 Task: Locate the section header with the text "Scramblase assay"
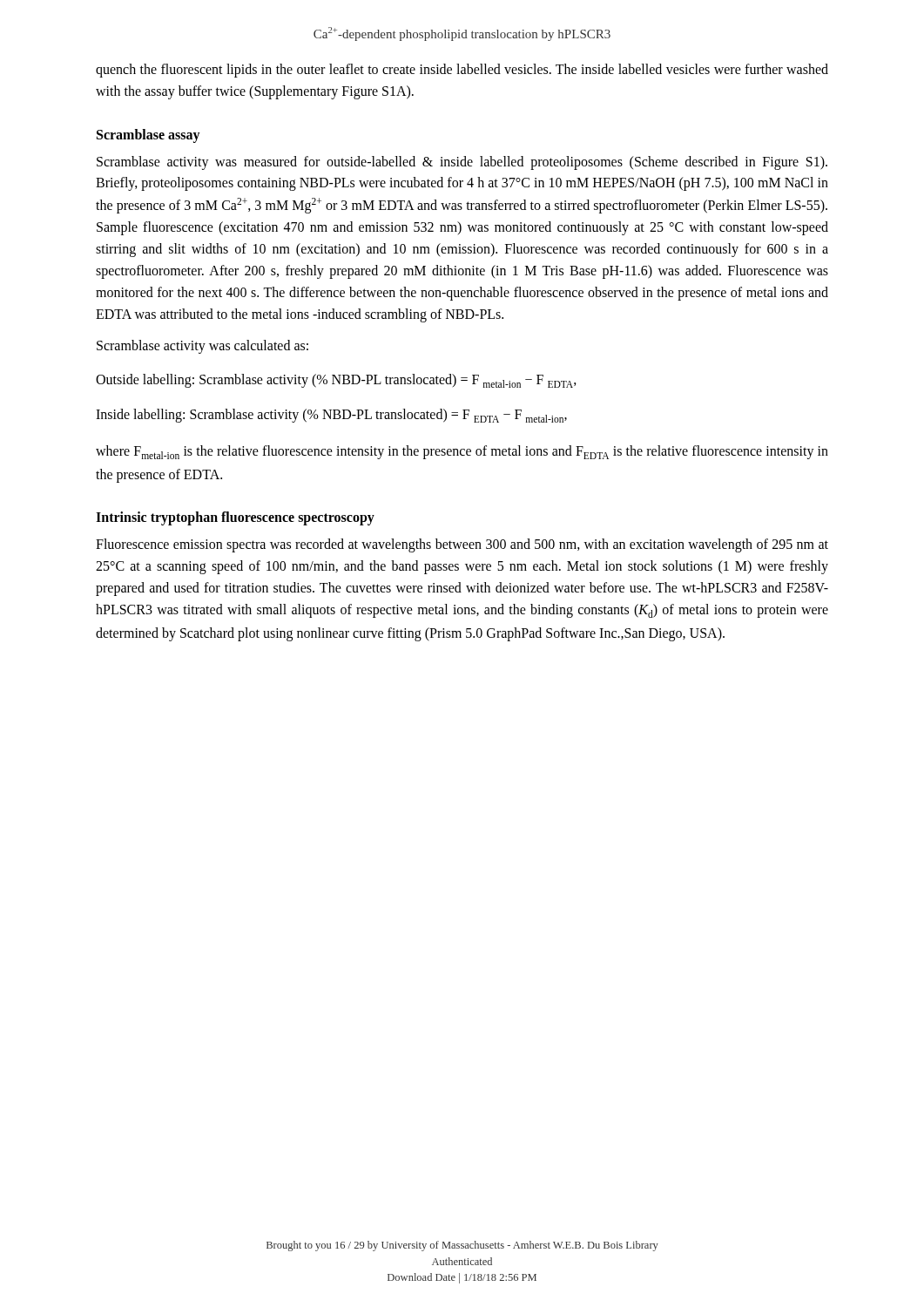pyautogui.click(x=148, y=134)
